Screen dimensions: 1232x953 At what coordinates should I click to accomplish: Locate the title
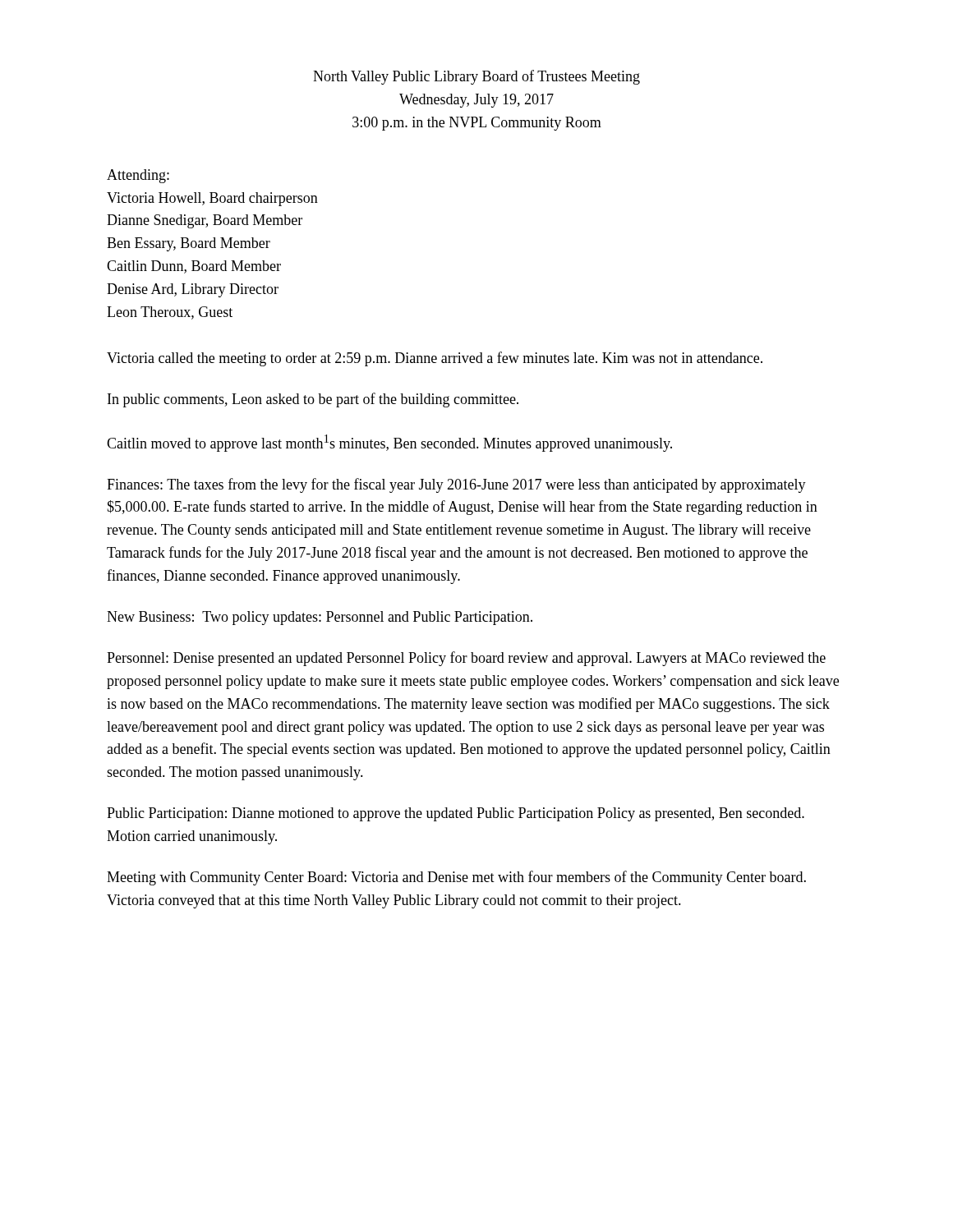tap(476, 99)
